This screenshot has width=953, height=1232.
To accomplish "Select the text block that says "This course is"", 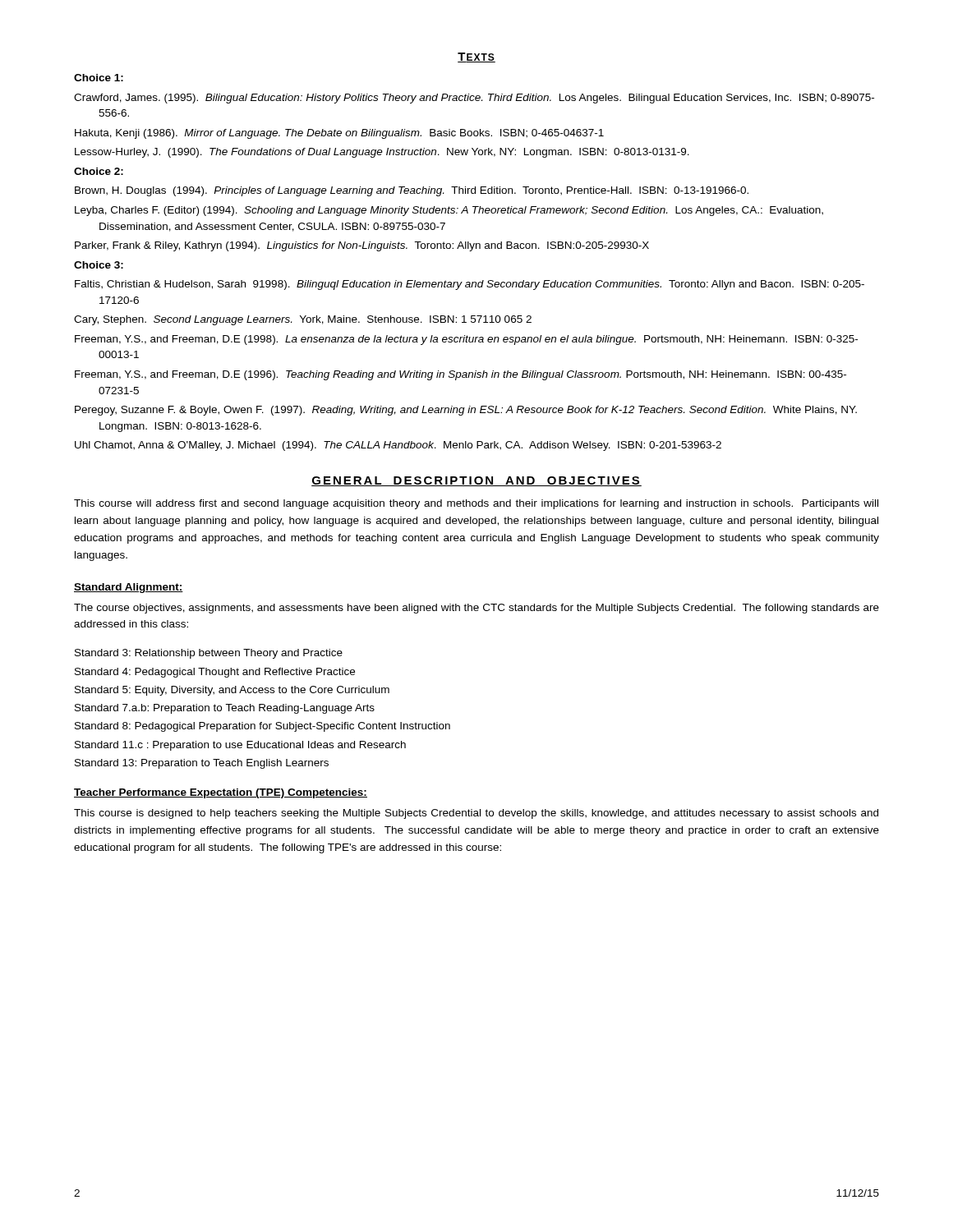I will click(x=476, y=830).
